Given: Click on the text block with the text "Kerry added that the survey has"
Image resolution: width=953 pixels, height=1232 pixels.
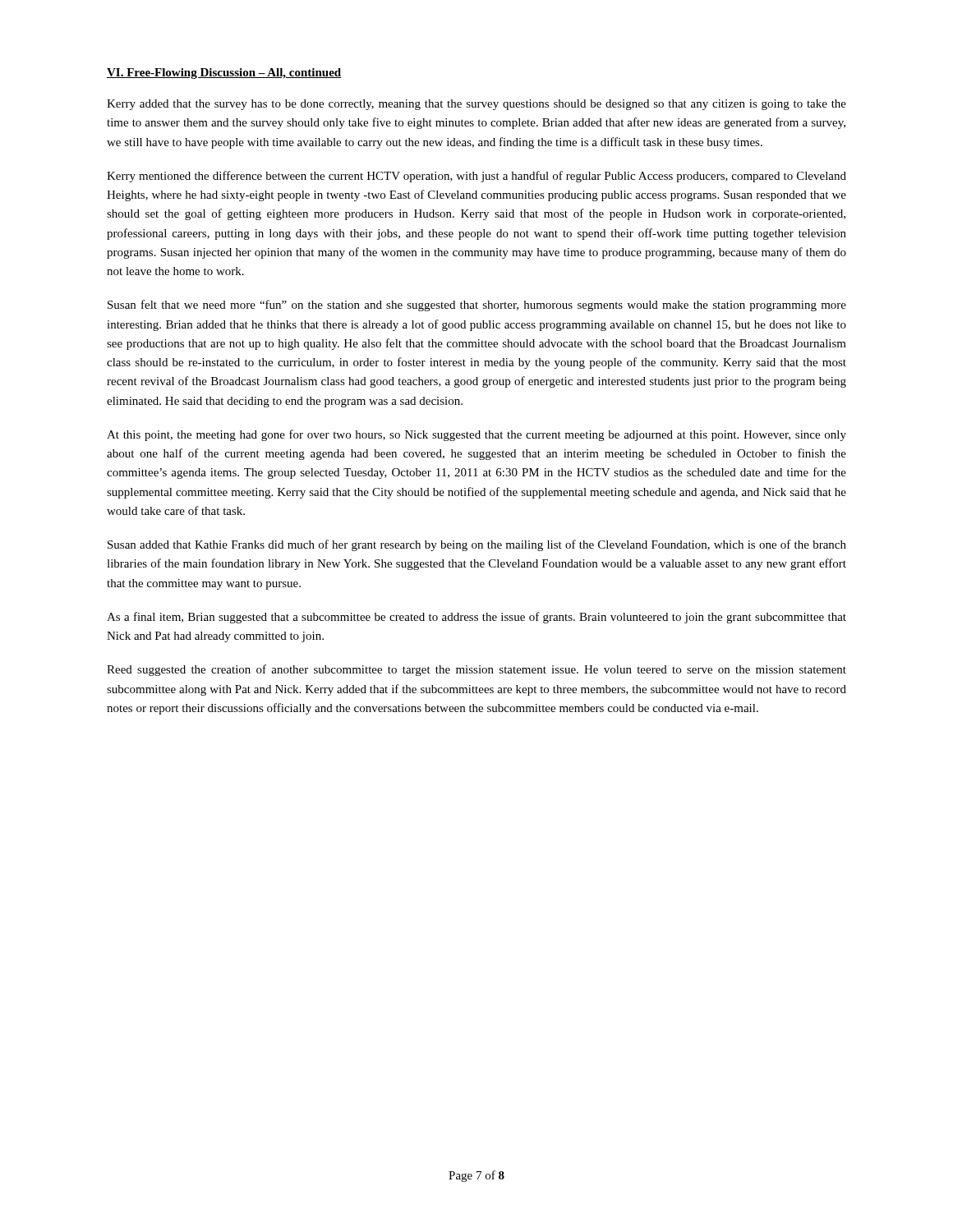Looking at the screenshot, I should (x=476, y=123).
